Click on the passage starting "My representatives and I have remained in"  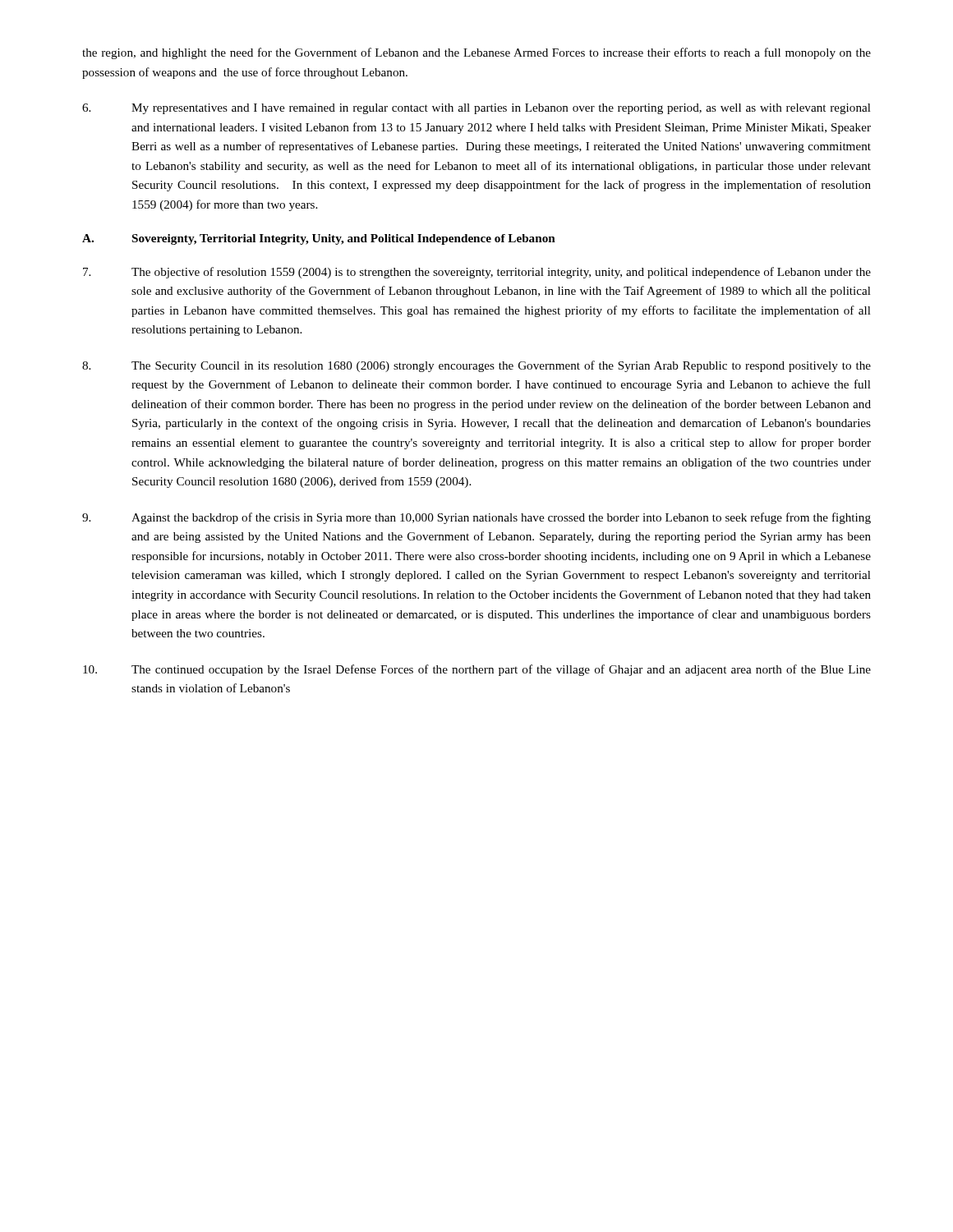476,156
